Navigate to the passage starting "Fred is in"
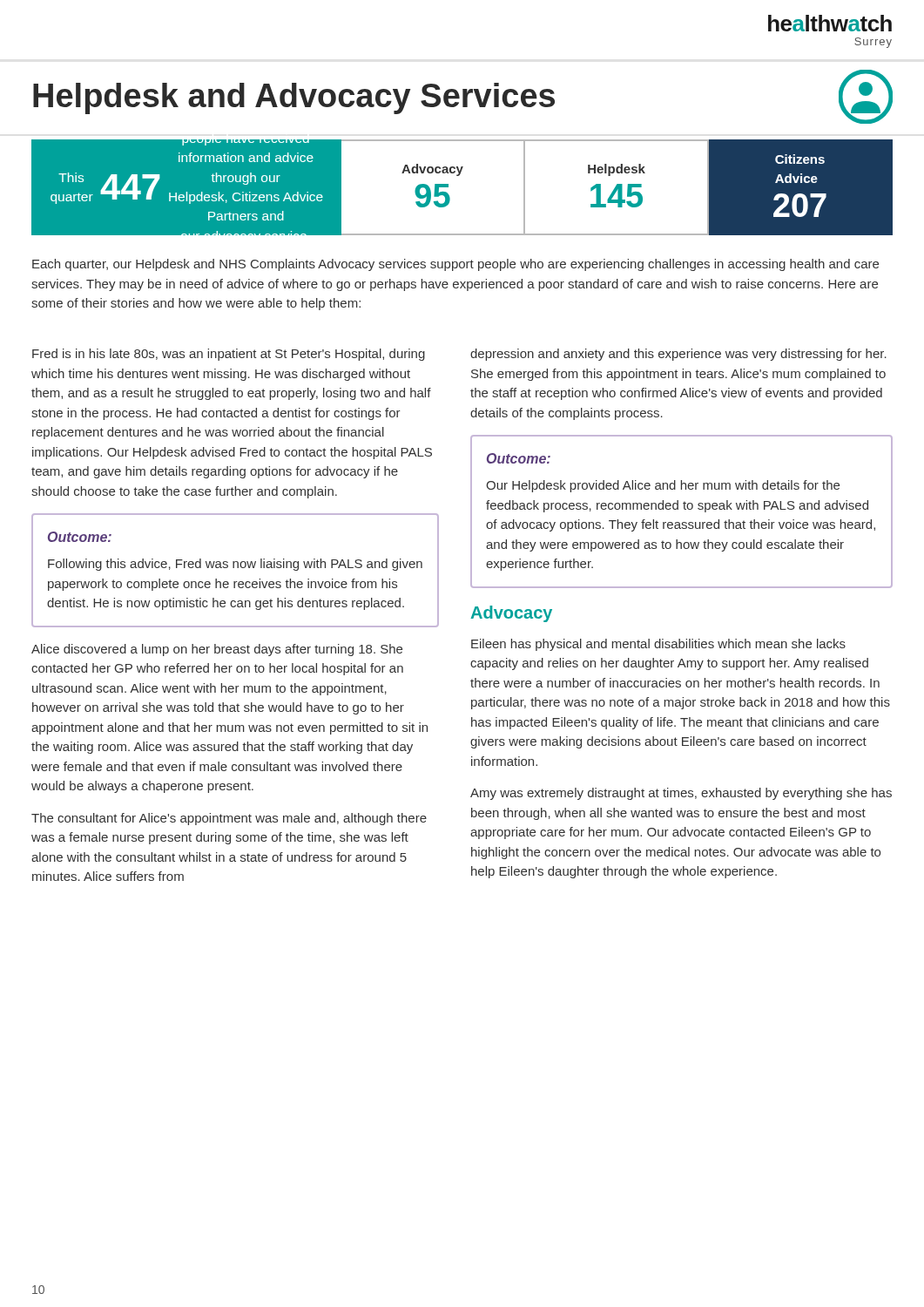Screen dimensions: 1307x924 pyautogui.click(x=232, y=422)
